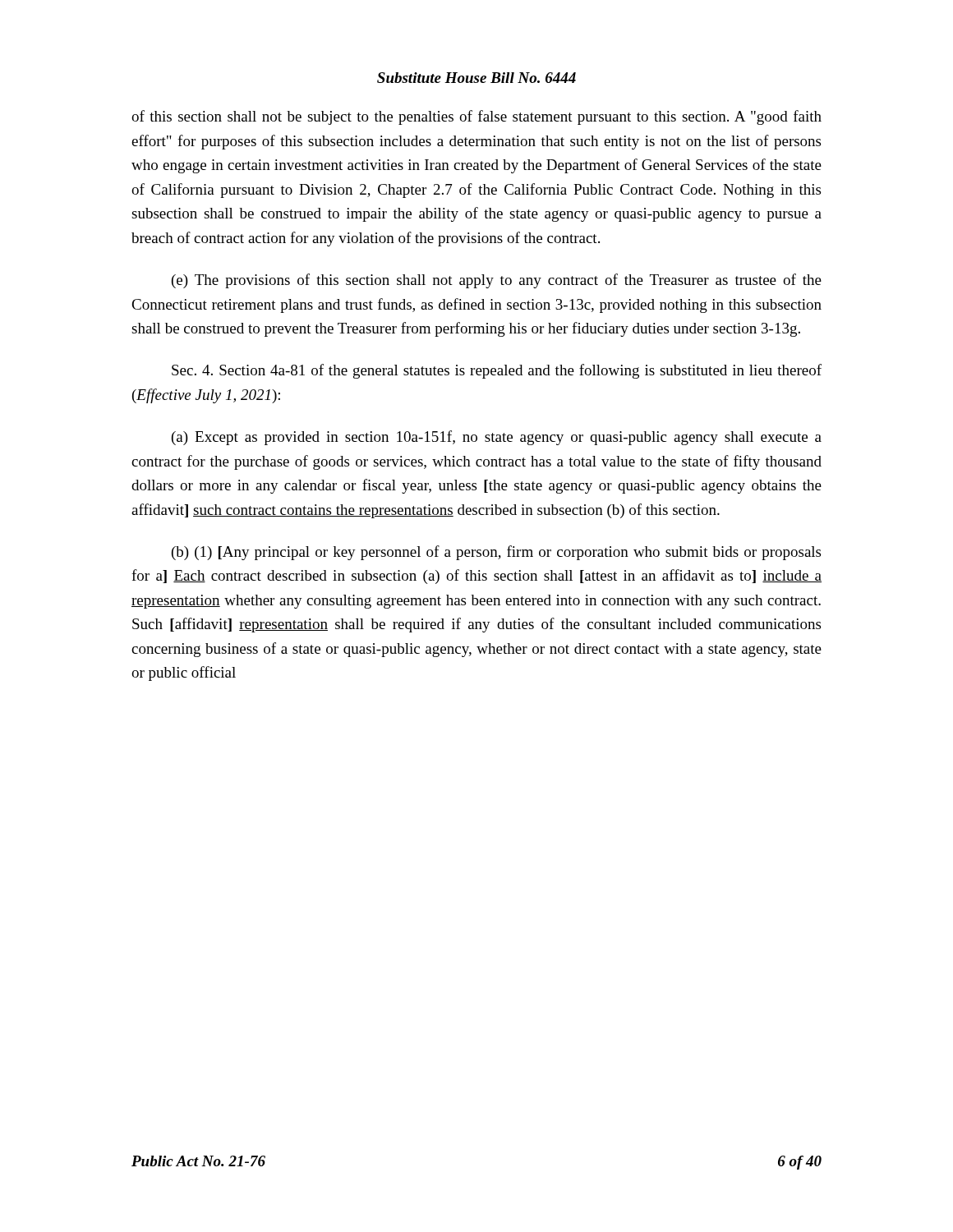Viewport: 953px width, 1232px height.
Task: Find the block on this page that starts "(e) The provisions of"
Action: 476,304
